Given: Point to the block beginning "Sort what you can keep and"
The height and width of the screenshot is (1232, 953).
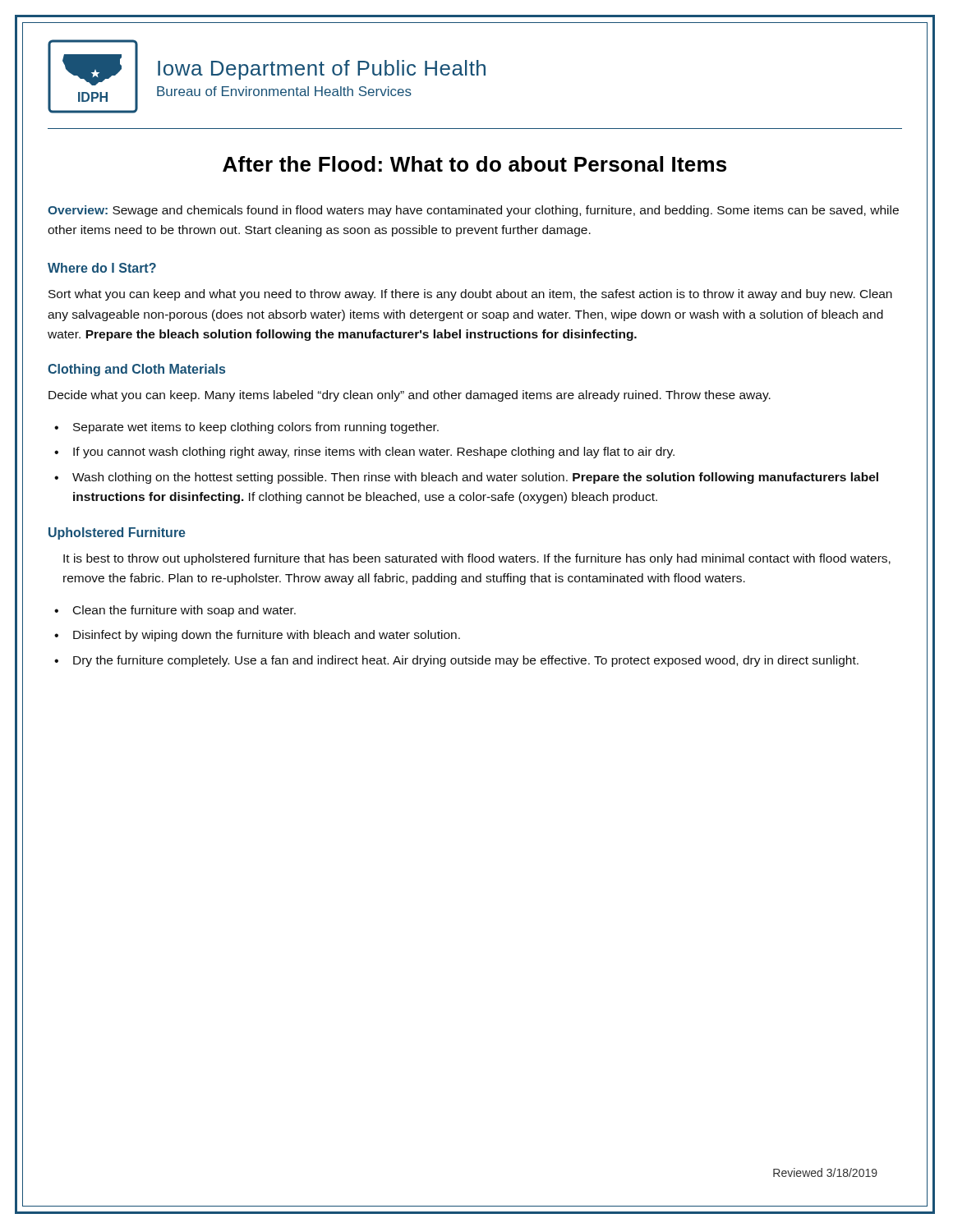Looking at the screenshot, I should click(470, 314).
